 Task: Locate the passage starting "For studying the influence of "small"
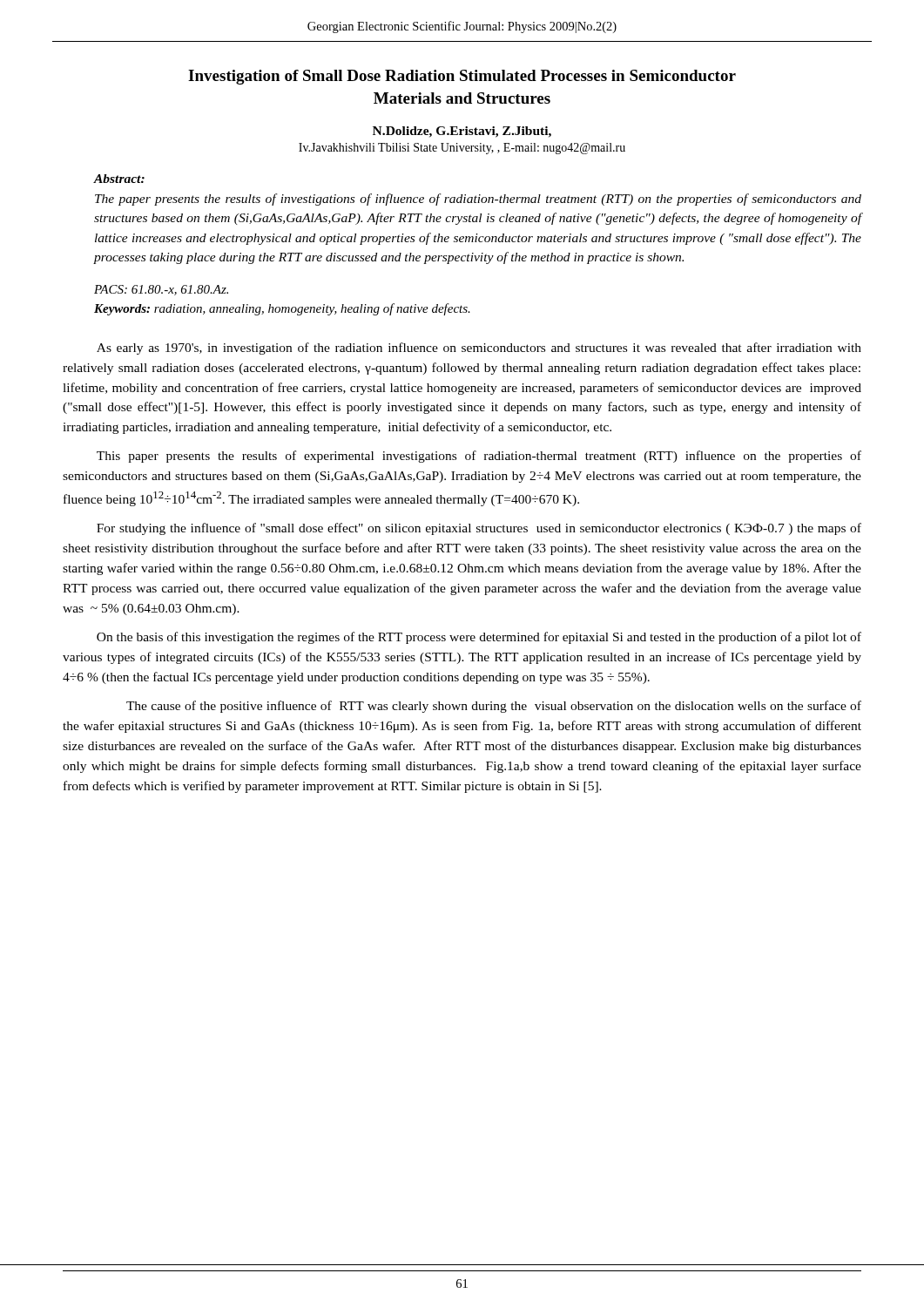(462, 569)
